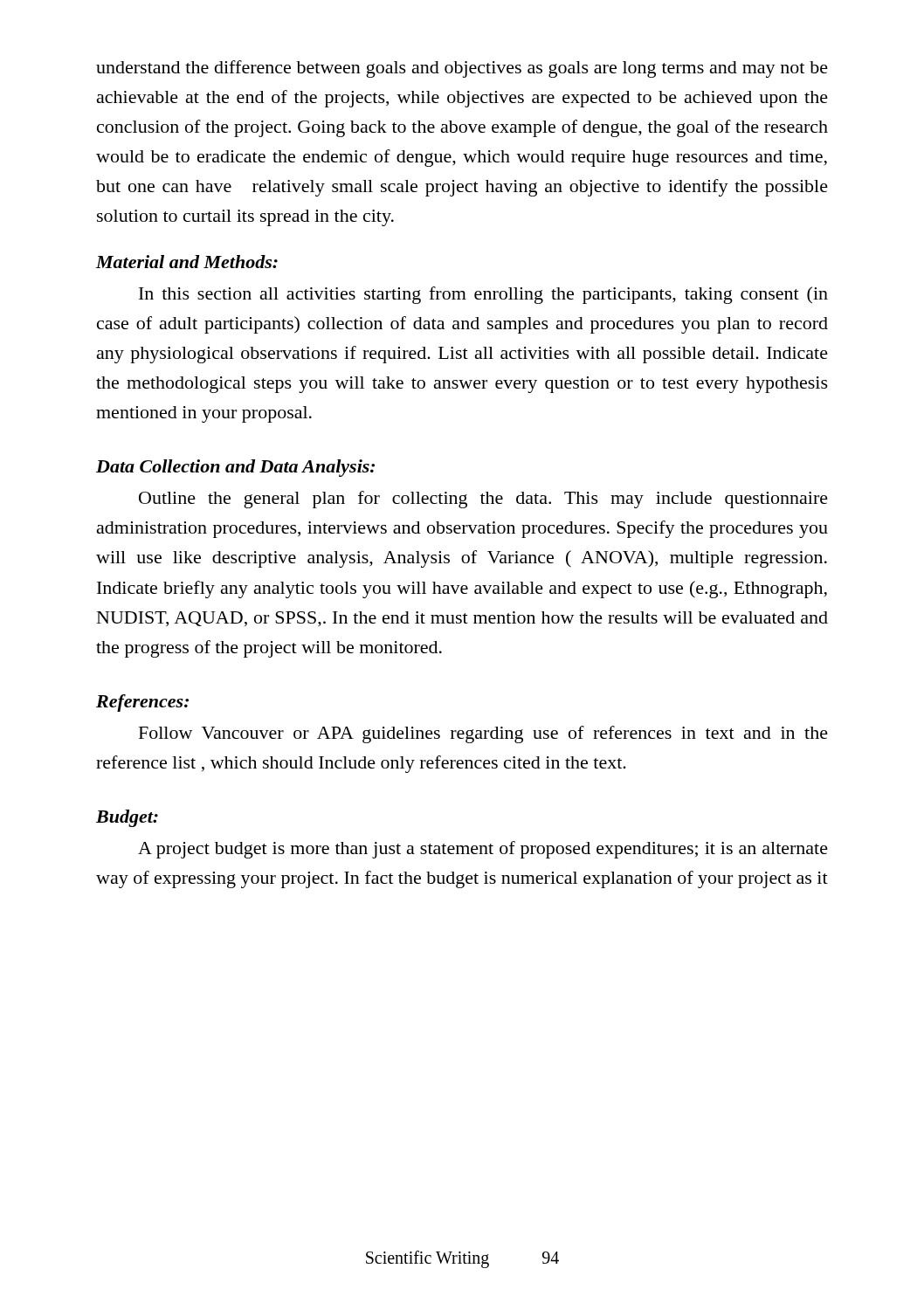Locate the section header that says "Material and Methods:"
The image size is (924, 1310).
pos(187,261)
